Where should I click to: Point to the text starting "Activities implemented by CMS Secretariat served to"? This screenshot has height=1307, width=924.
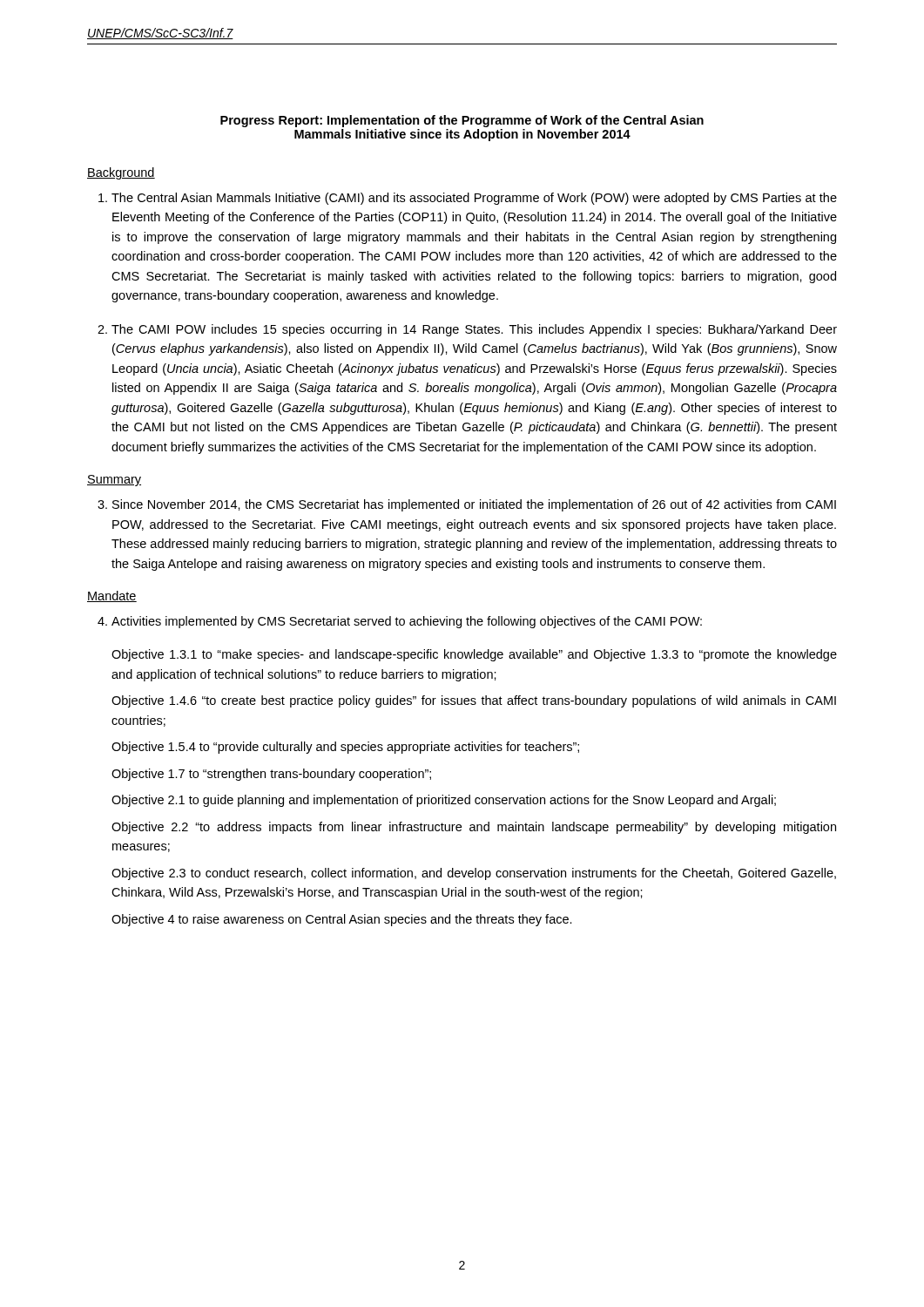pos(474,621)
